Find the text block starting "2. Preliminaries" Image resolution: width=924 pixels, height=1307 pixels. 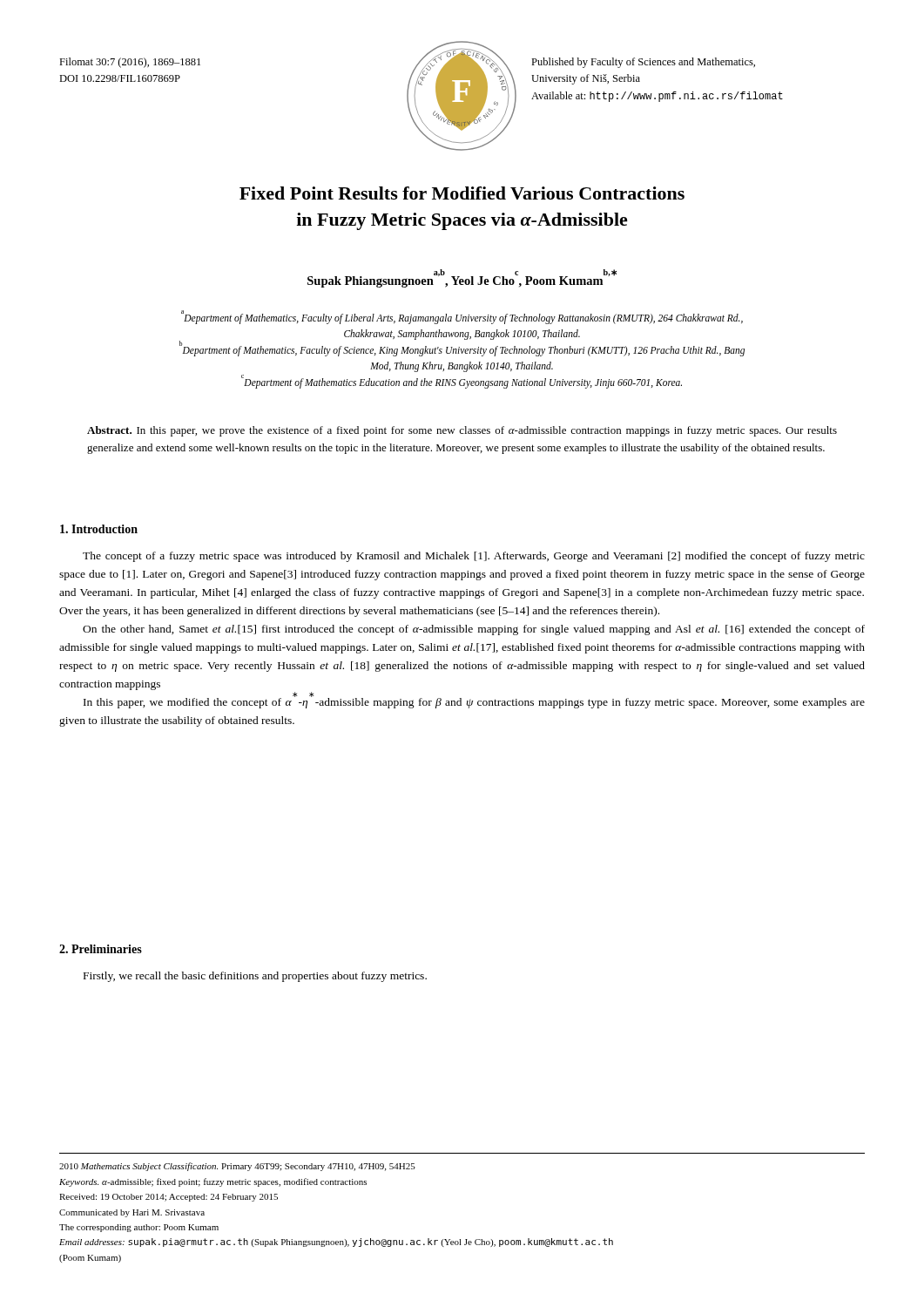100,949
